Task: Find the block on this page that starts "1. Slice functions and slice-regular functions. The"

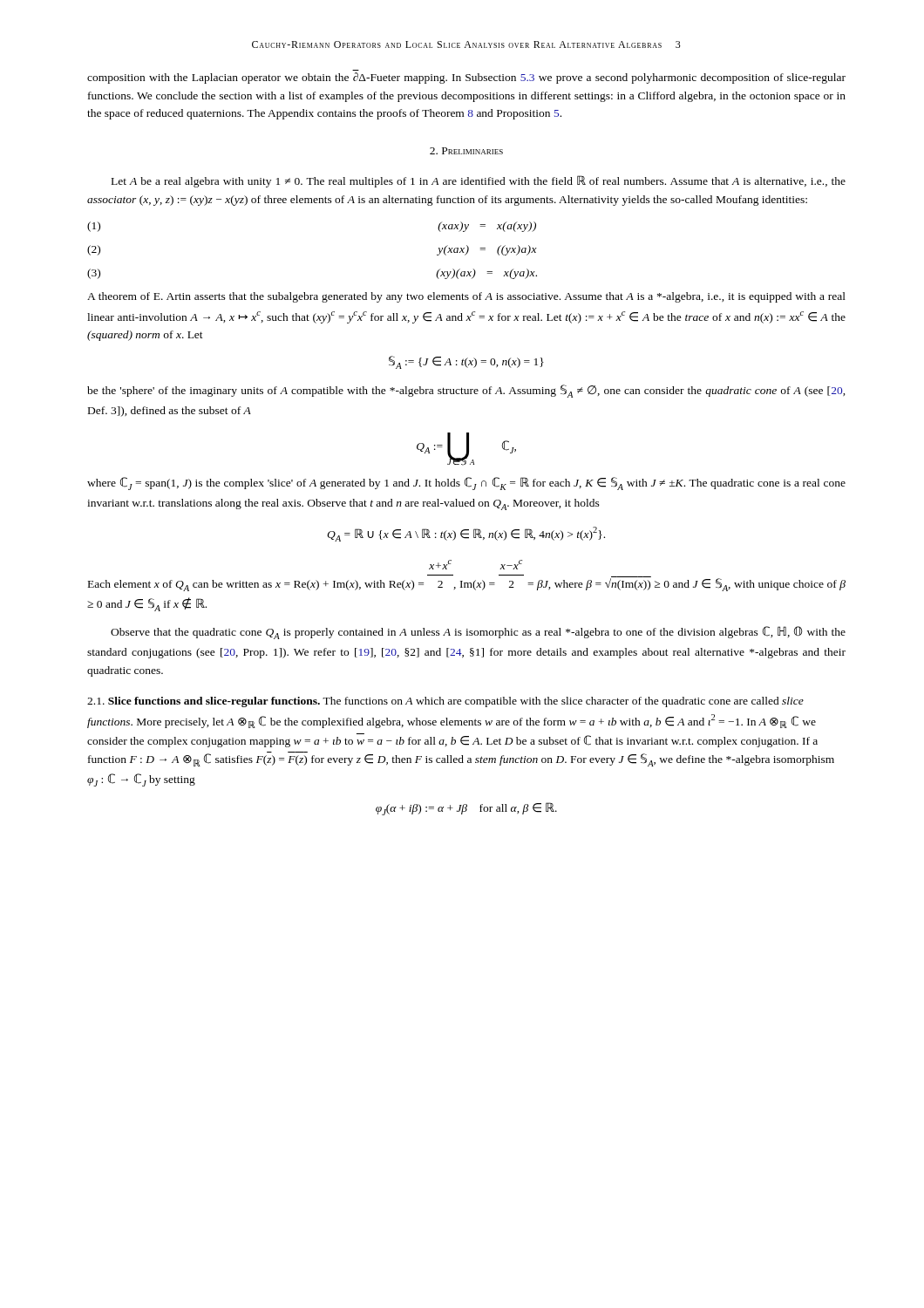Action: (466, 742)
